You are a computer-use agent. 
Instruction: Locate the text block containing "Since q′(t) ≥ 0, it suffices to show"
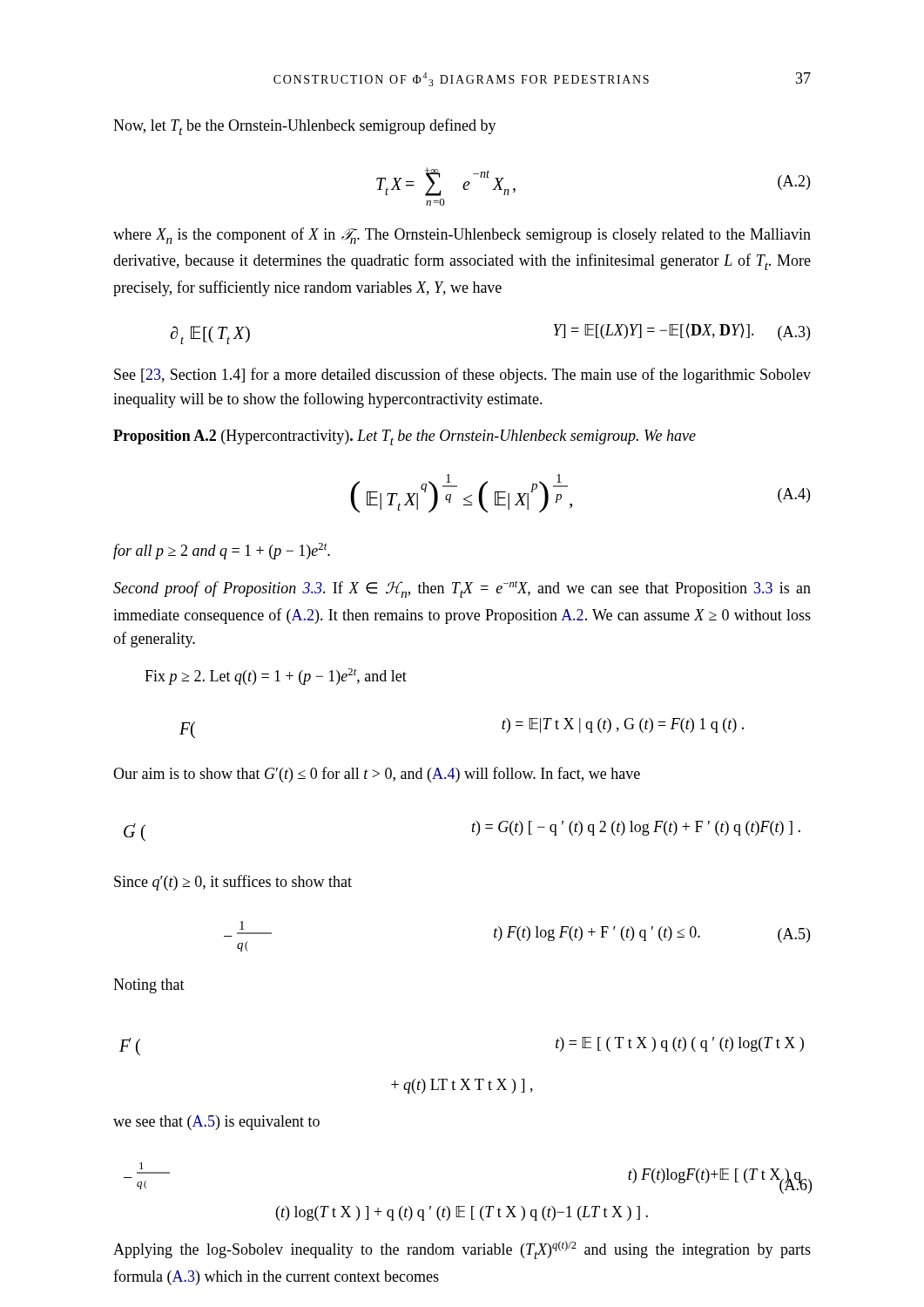[233, 883]
